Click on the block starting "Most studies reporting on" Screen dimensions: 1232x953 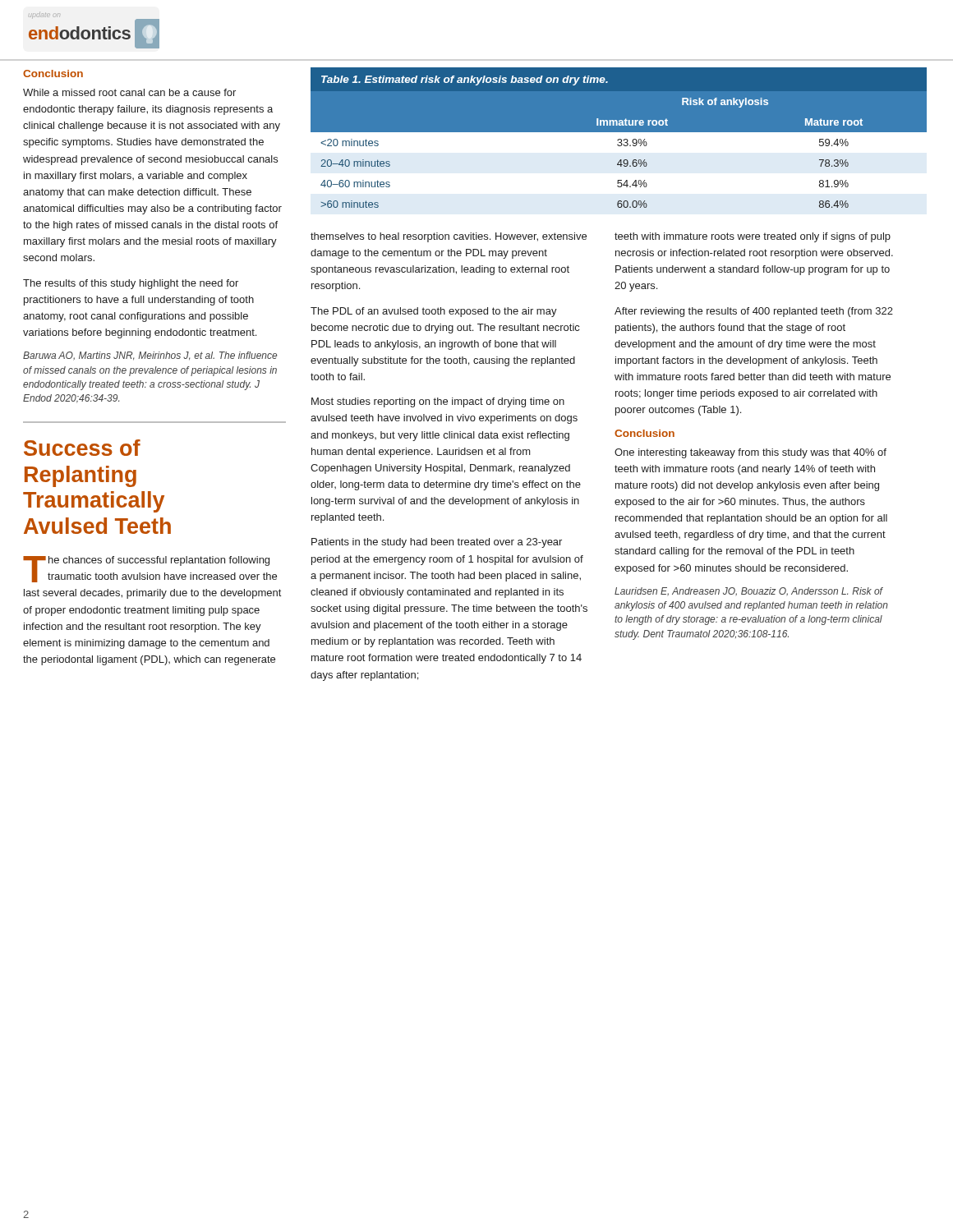coord(446,459)
